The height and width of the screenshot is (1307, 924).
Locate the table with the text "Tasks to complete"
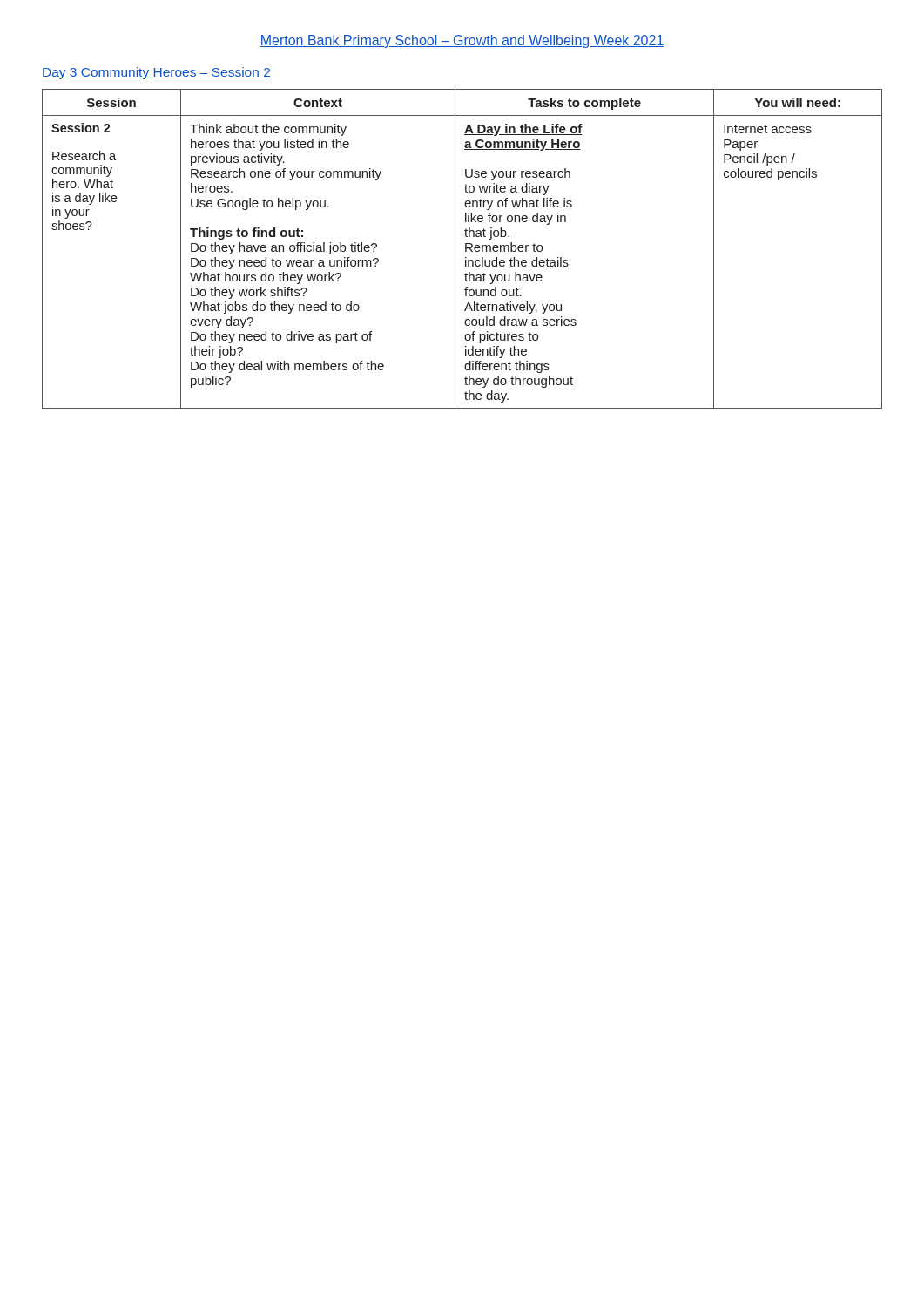(462, 249)
